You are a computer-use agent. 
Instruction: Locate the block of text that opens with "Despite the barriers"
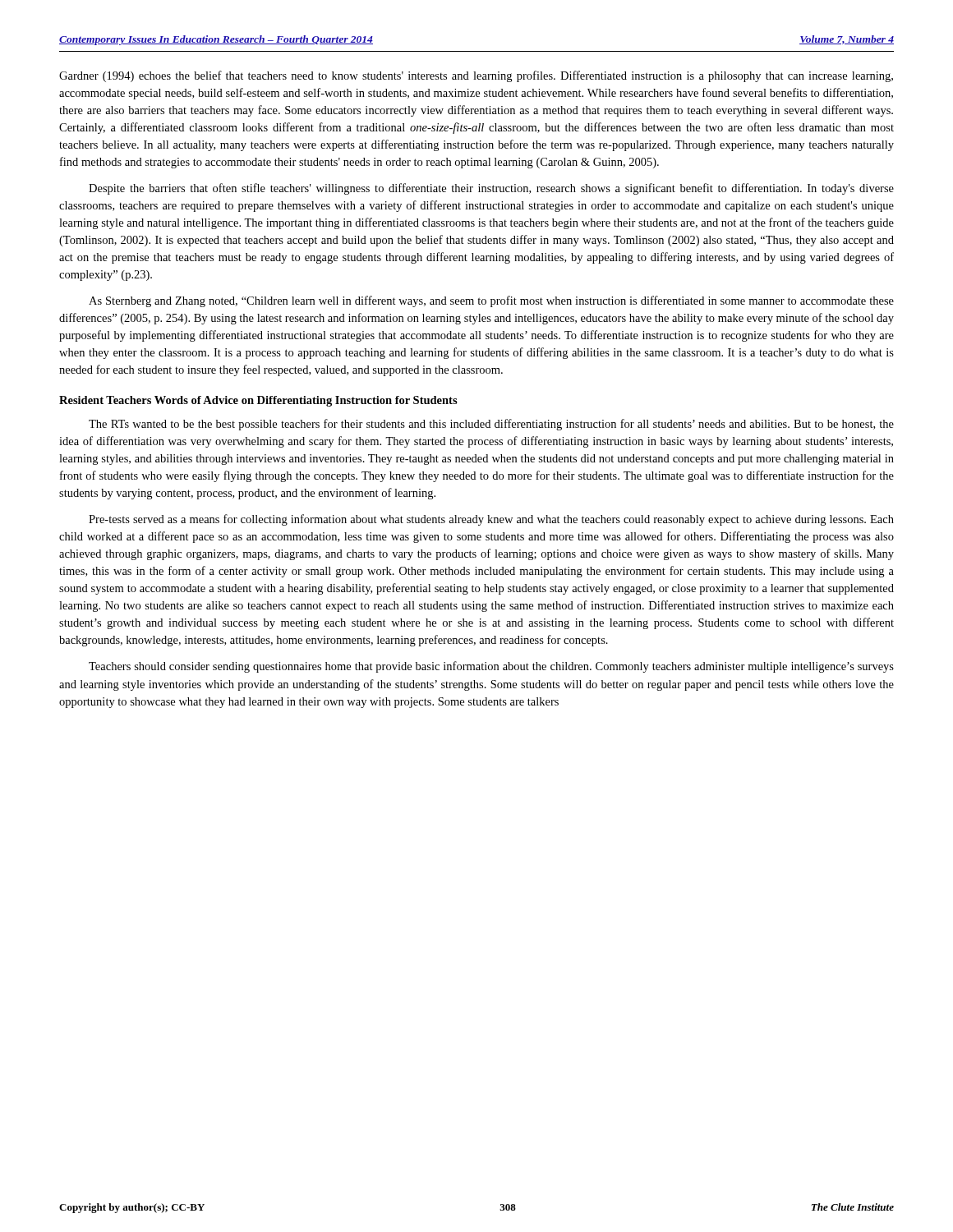pyautogui.click(x=476, y=231)
